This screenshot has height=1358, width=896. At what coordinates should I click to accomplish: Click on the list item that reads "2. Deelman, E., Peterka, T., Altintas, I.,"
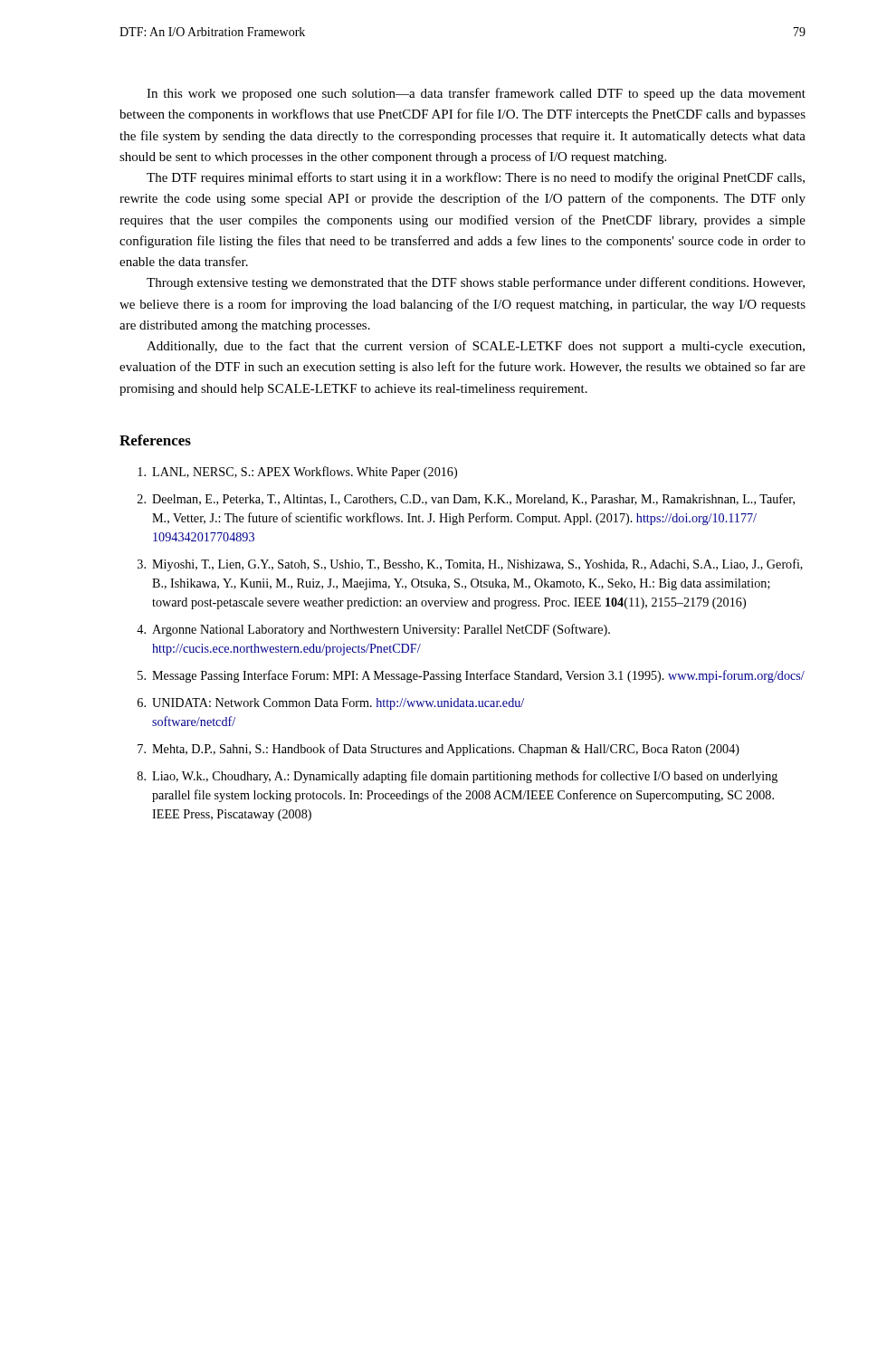coord(462,518)
